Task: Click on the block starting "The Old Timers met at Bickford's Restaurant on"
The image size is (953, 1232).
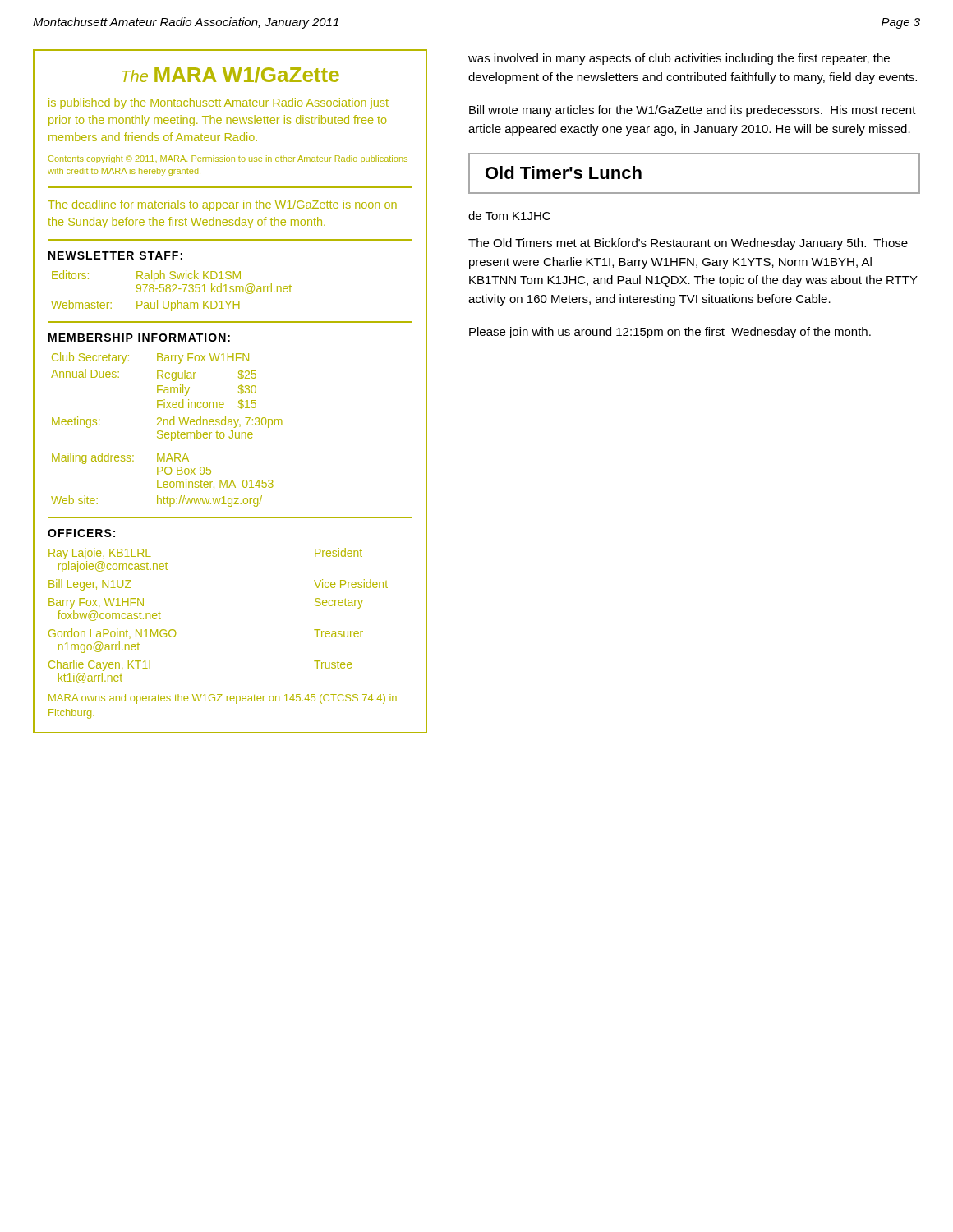Action: click(x=693, y=270)
